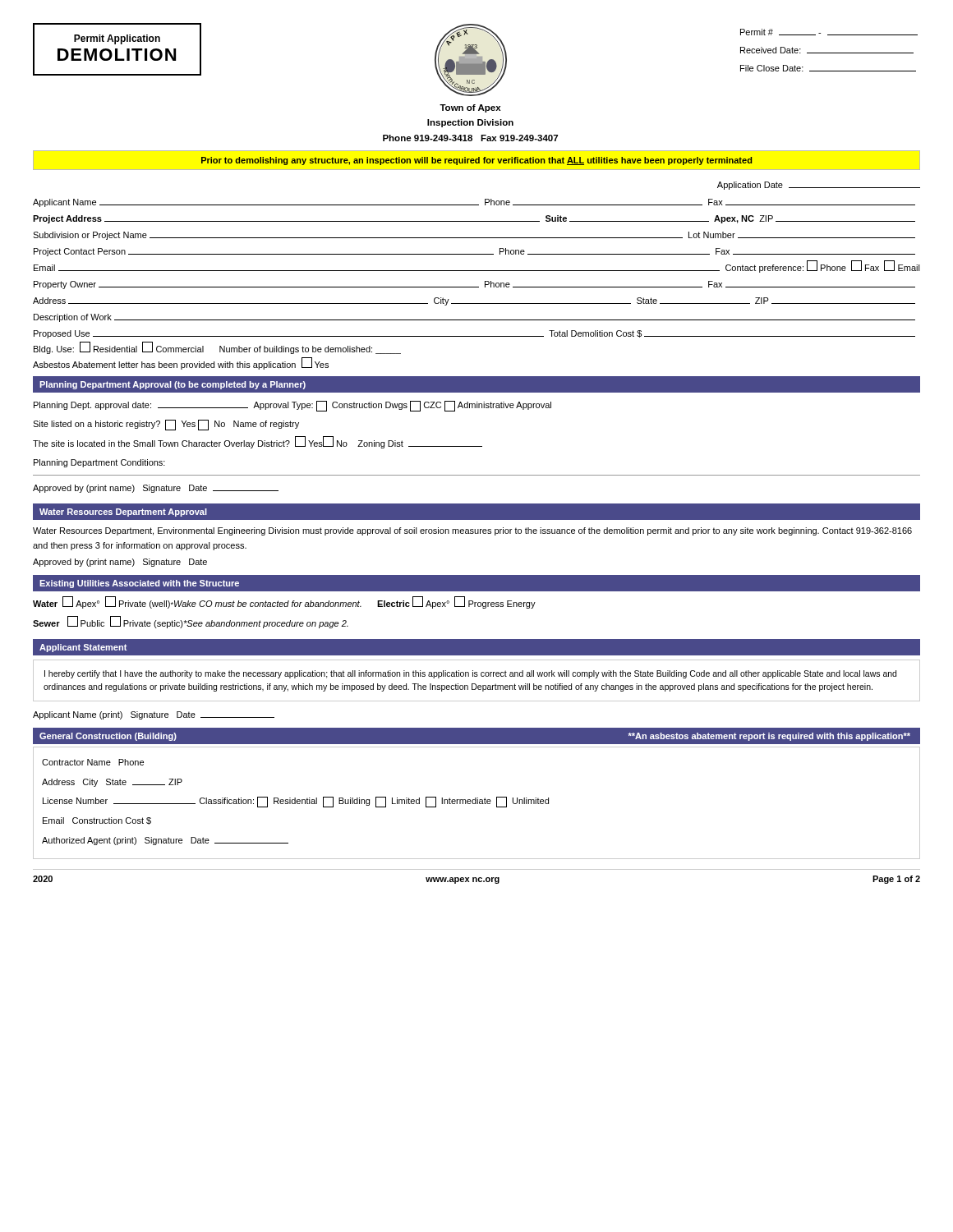Locate the element starting "Permit # - Received Date: File"
This screenshot has height=1232, width=953.
point(830,50)
